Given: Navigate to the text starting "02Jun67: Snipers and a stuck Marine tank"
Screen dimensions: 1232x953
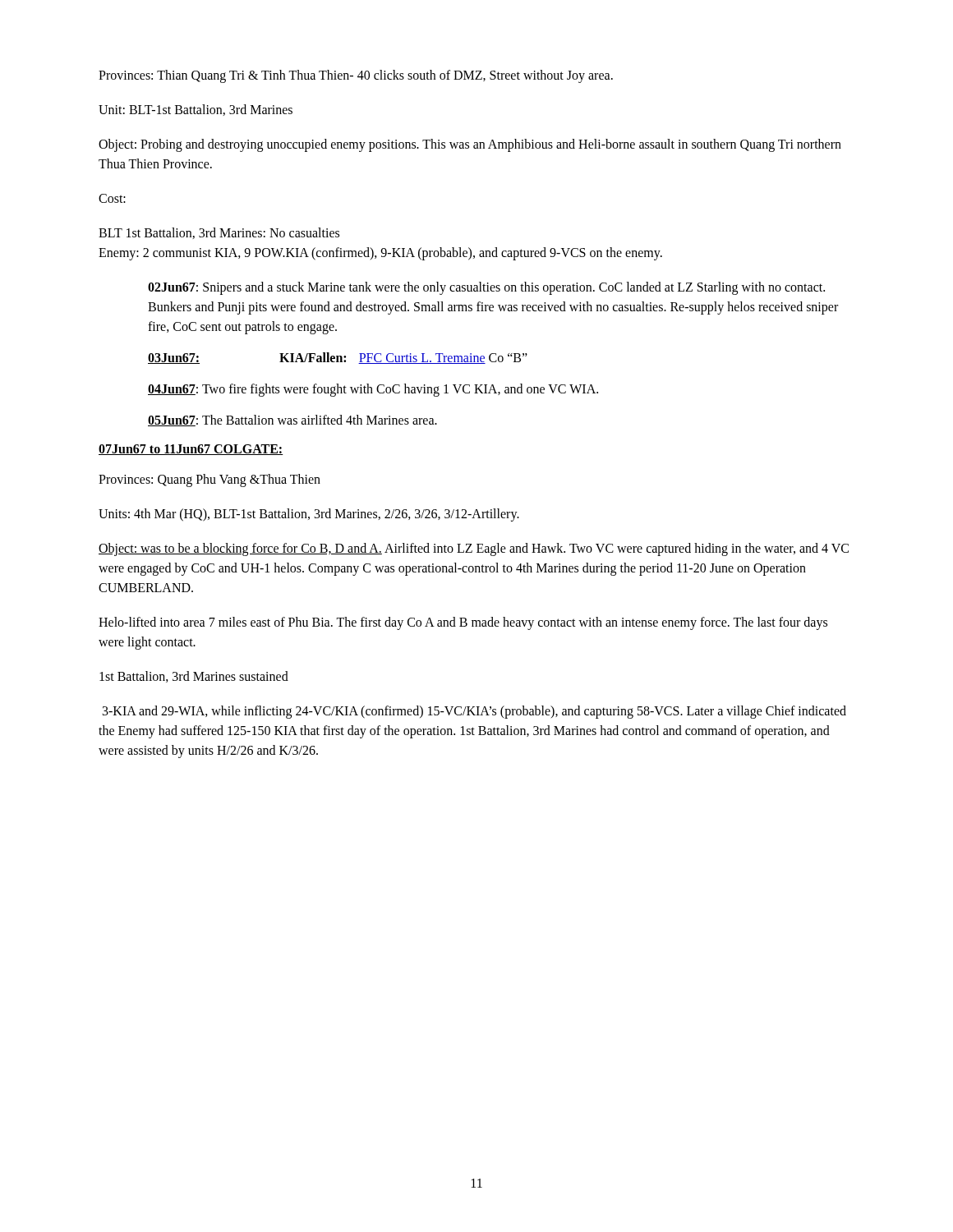Looking at the screenshot, I should (x=493, y=307).
